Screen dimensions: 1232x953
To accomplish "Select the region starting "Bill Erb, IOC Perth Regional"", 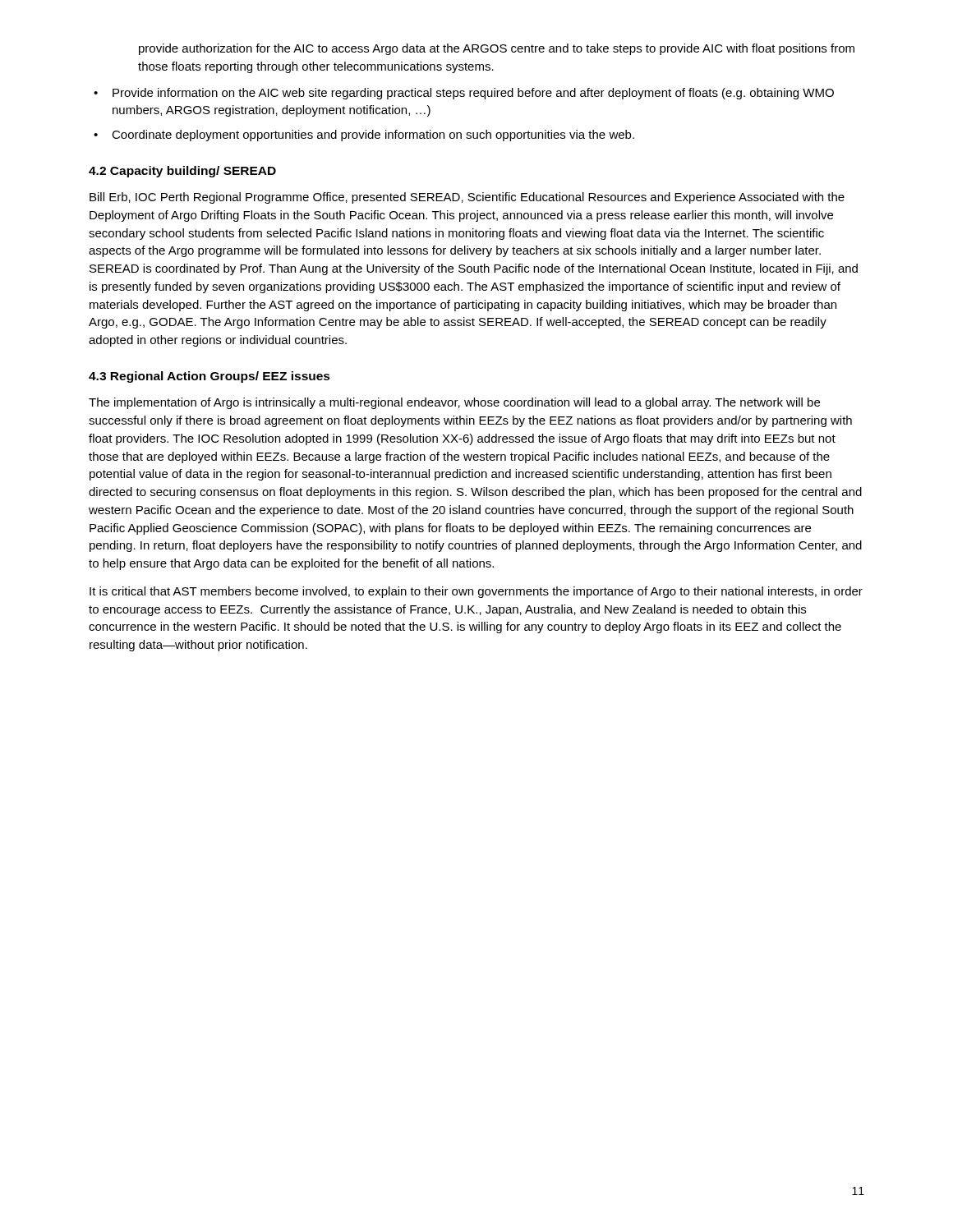I will click(474, 268).
